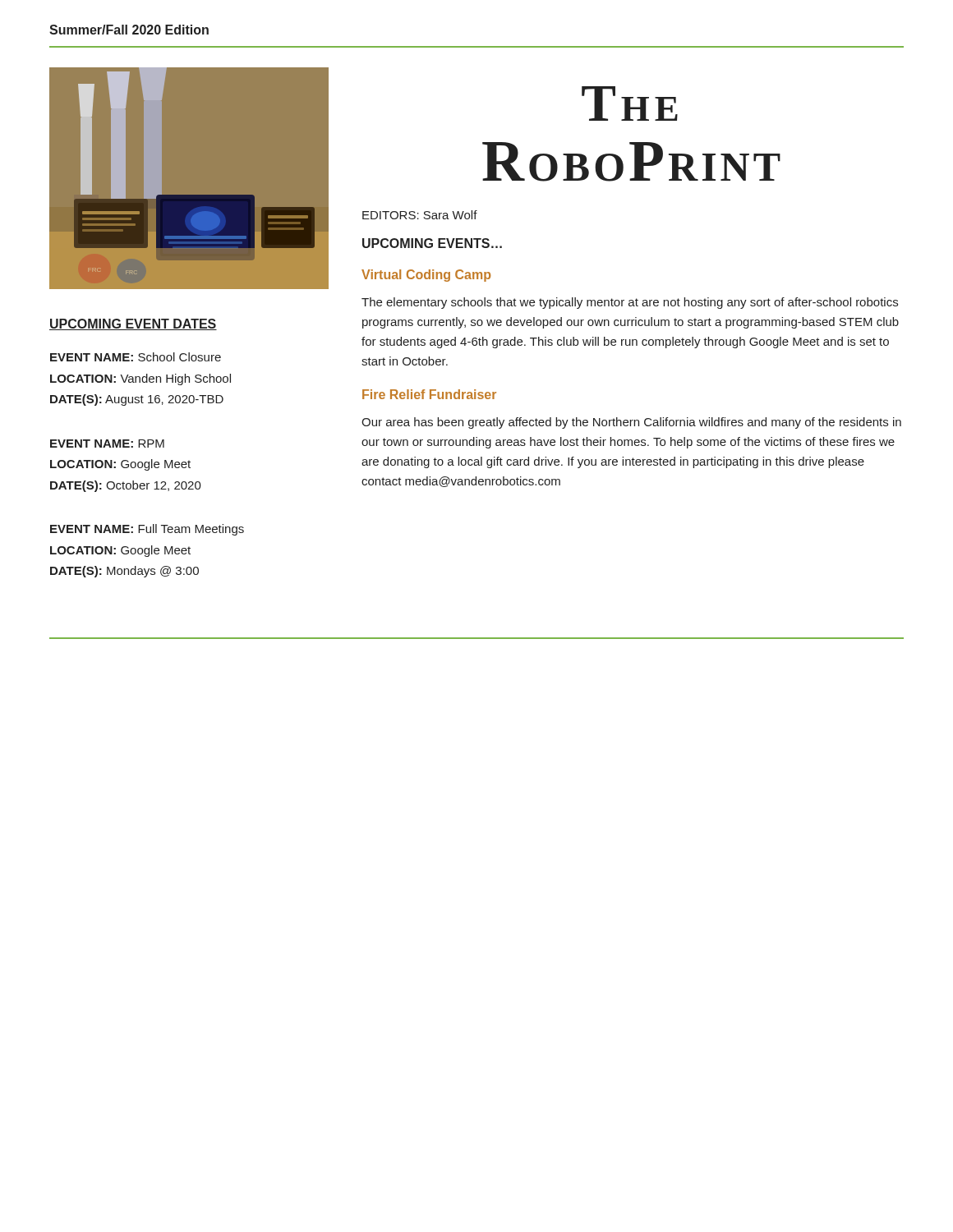Image resolution: width=953 pixels, height=1232 pixels.
Task: Locate the text starting "The RoboPrint"
Action: (633, 134)
